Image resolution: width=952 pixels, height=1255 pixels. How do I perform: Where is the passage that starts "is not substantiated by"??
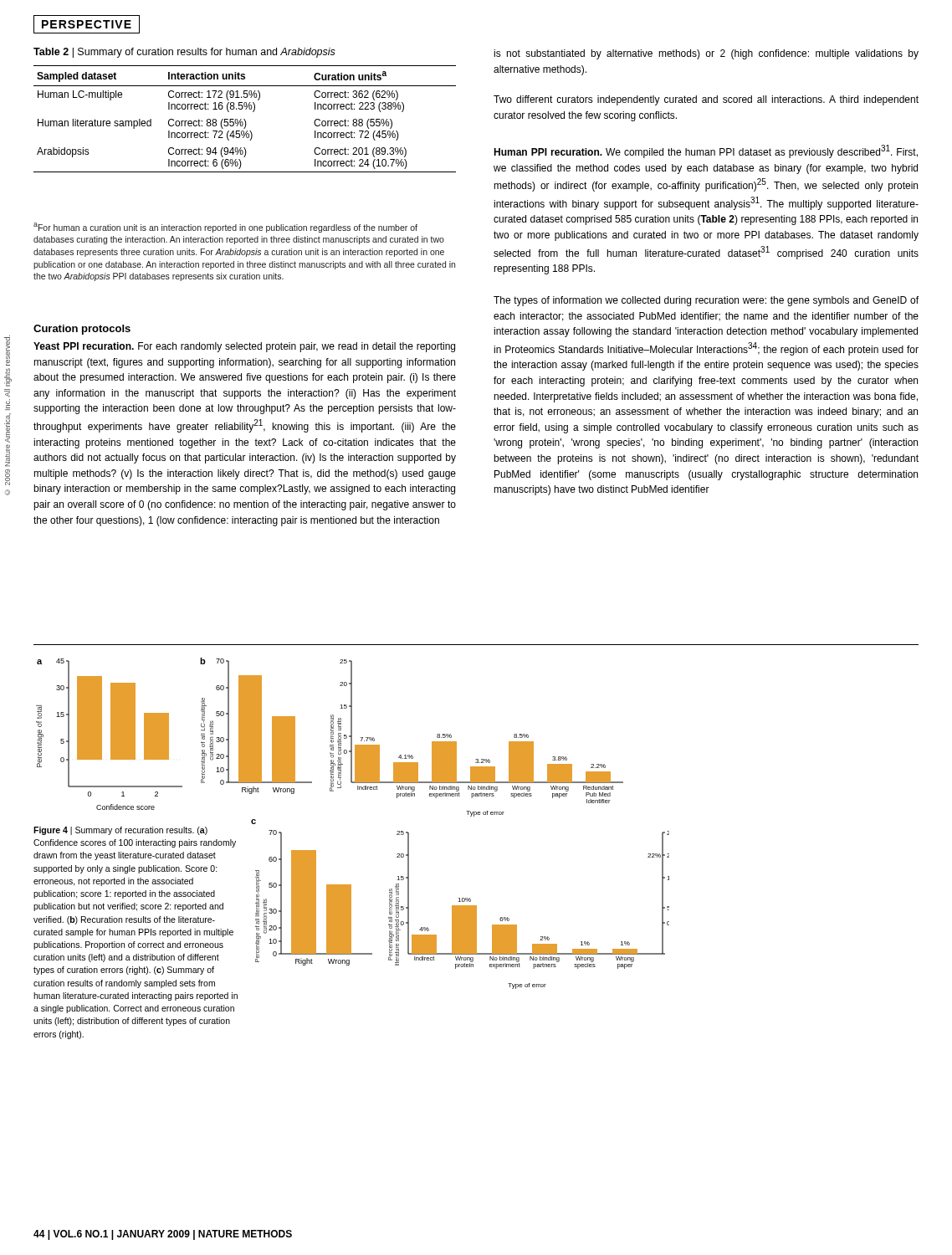706,61
